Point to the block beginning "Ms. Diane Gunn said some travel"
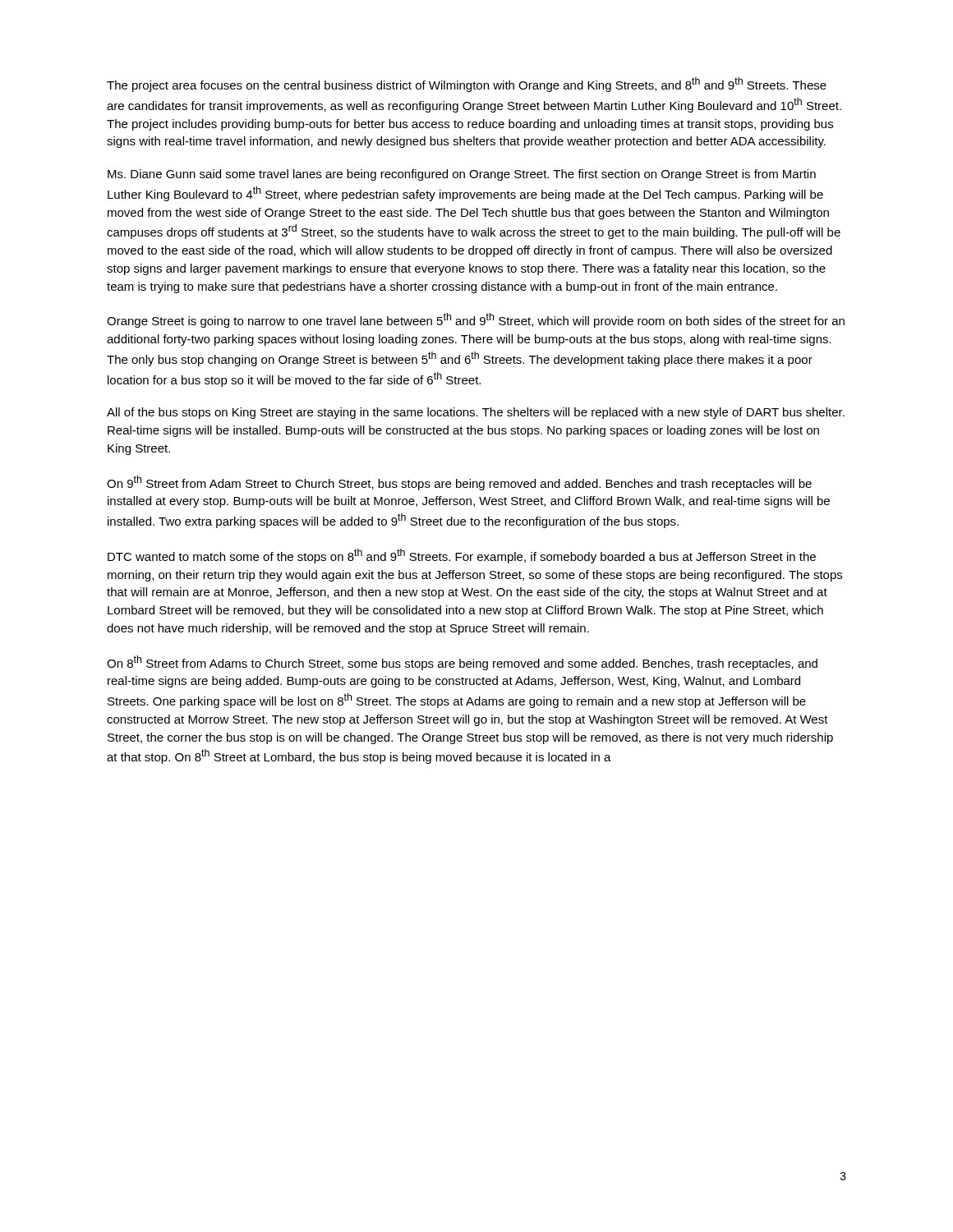 [x=474, y=230]
